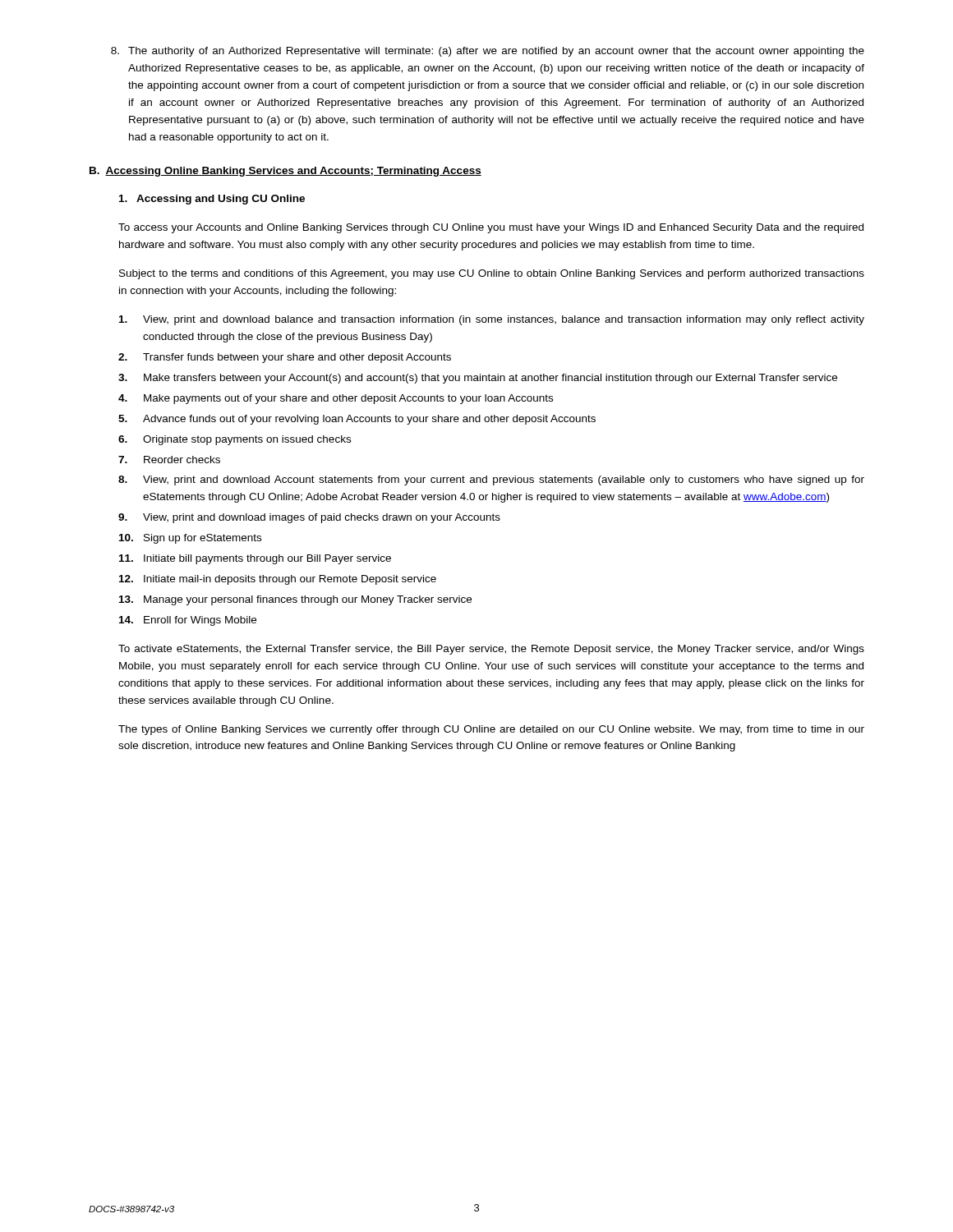The width and height of the screenshot is (953, 1232).
Task: Where is the passage that starts "8. The authority of an Authorized"?
Action: click(476, 94)
